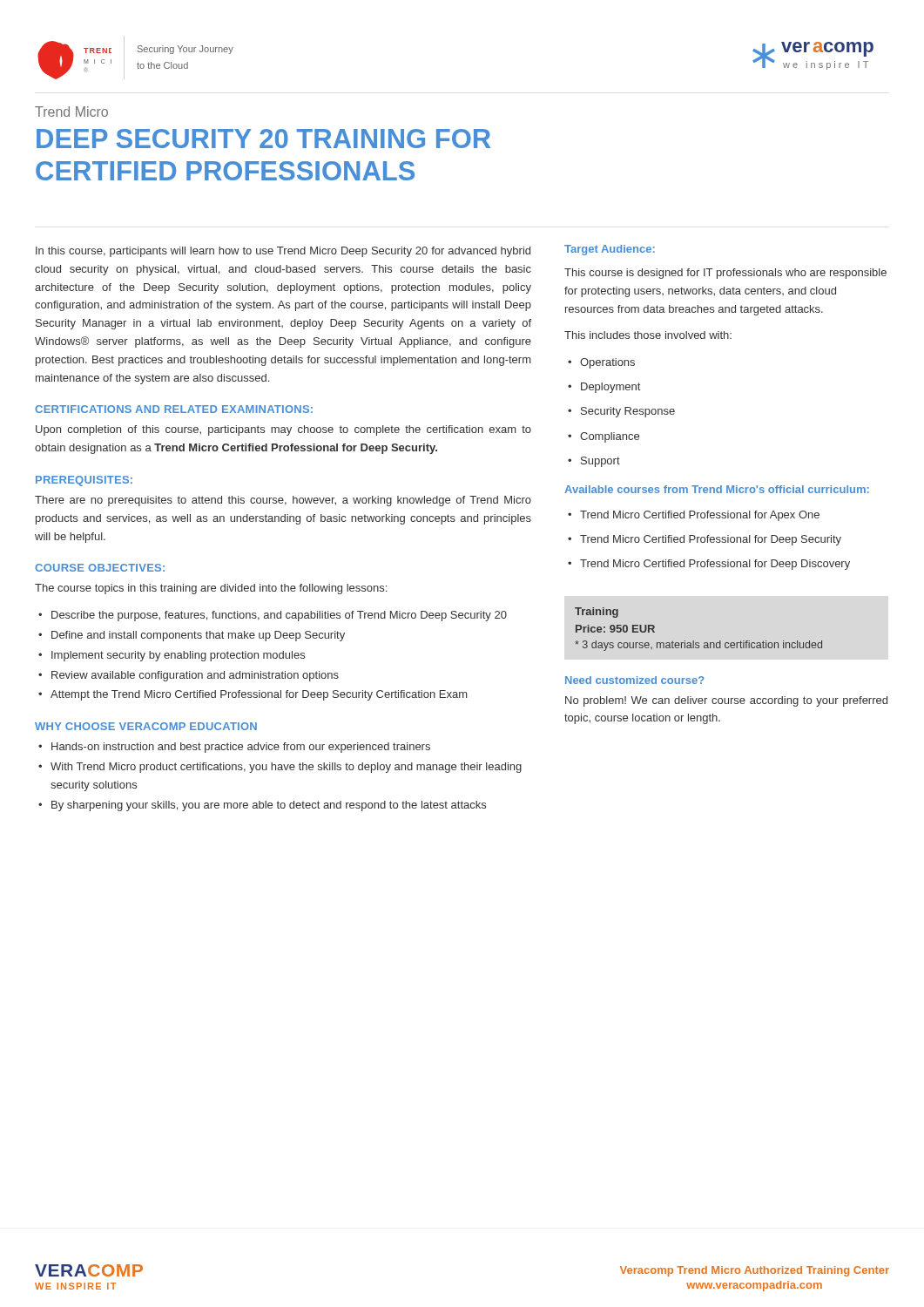Locate the passage starting "By sharpening your skills,"
This screenshot has width=924, height=1307.
point(269,804)
